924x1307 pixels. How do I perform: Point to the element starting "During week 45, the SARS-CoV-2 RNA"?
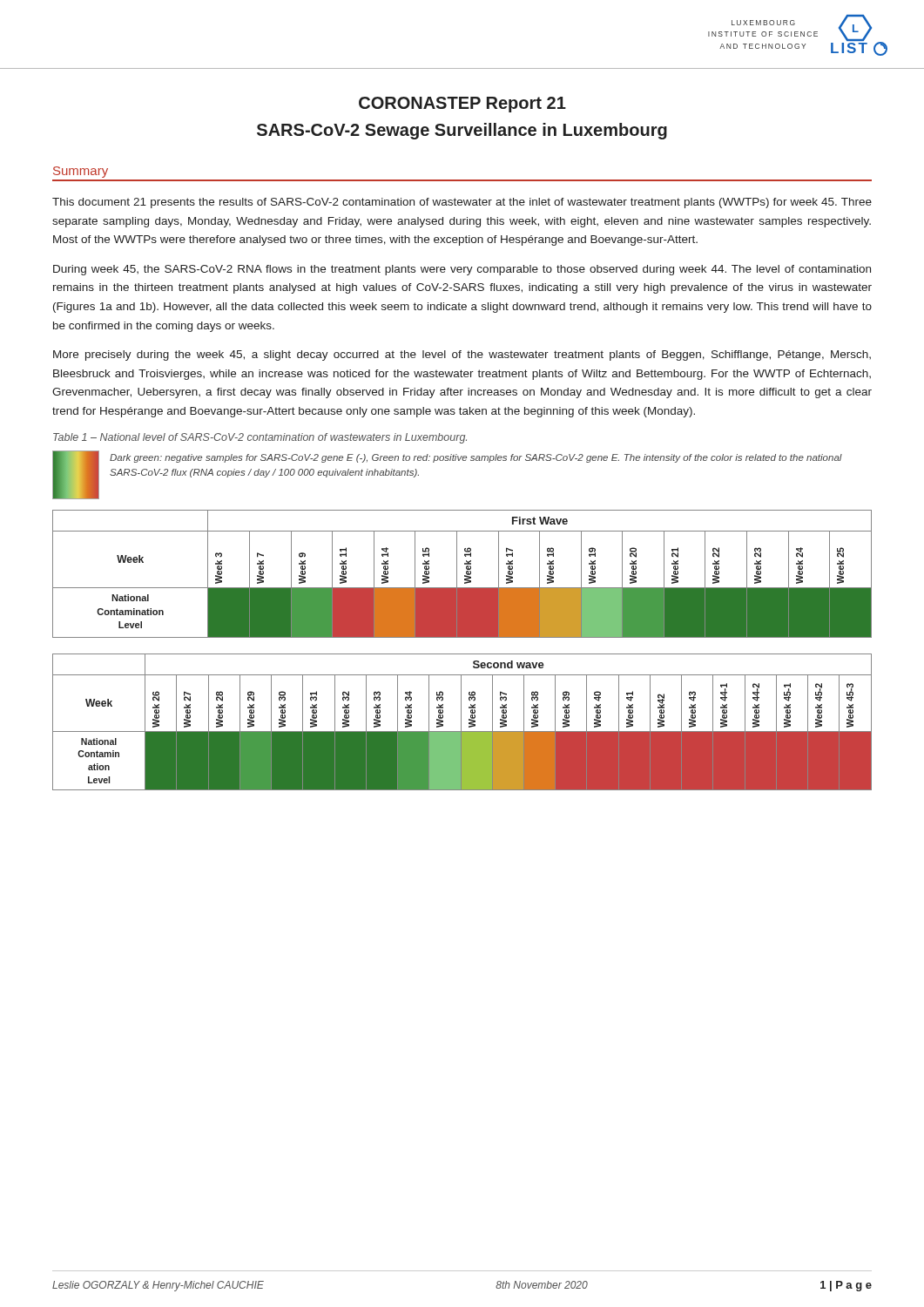point(462,297)
